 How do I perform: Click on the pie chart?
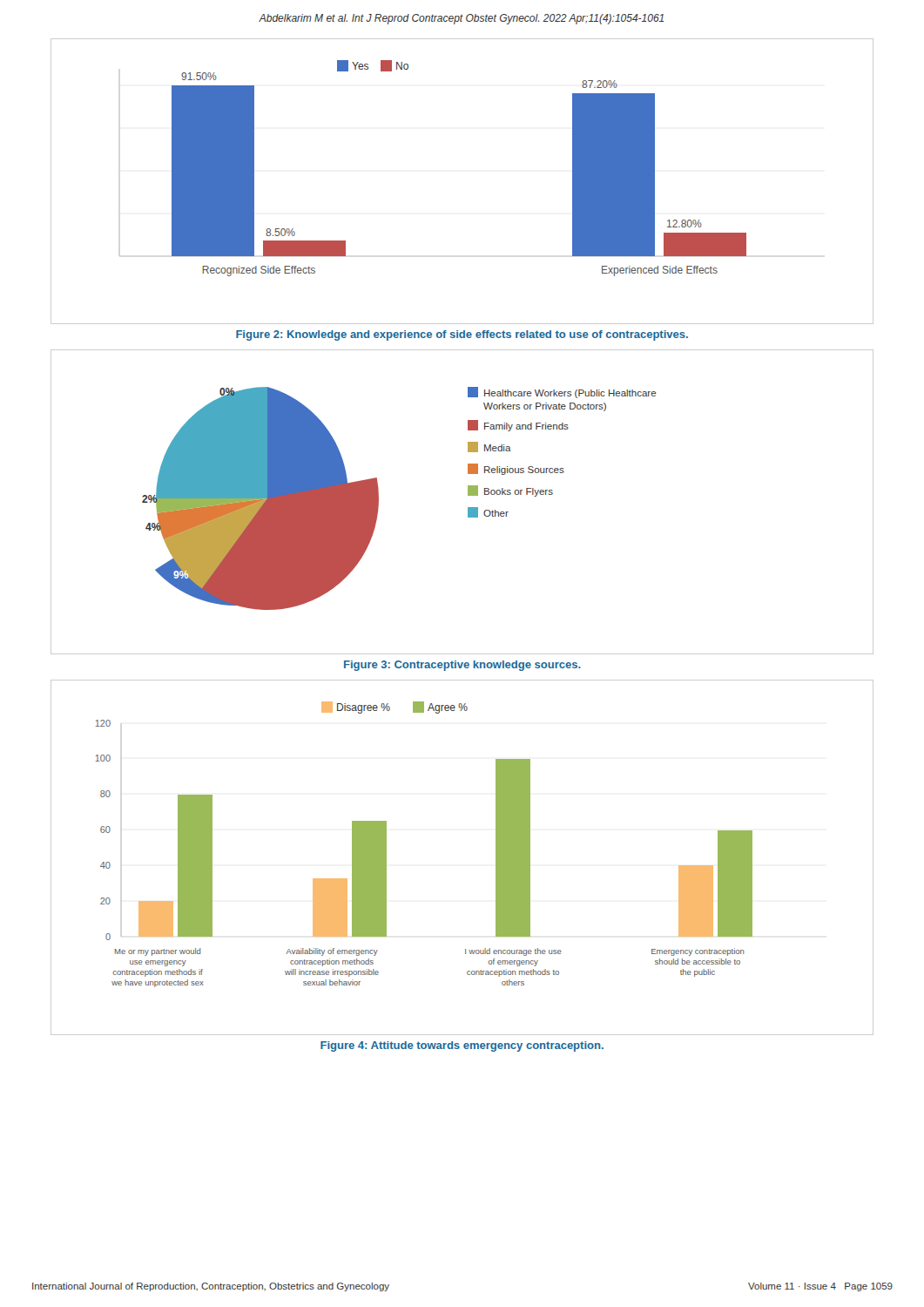coord(462,502)
